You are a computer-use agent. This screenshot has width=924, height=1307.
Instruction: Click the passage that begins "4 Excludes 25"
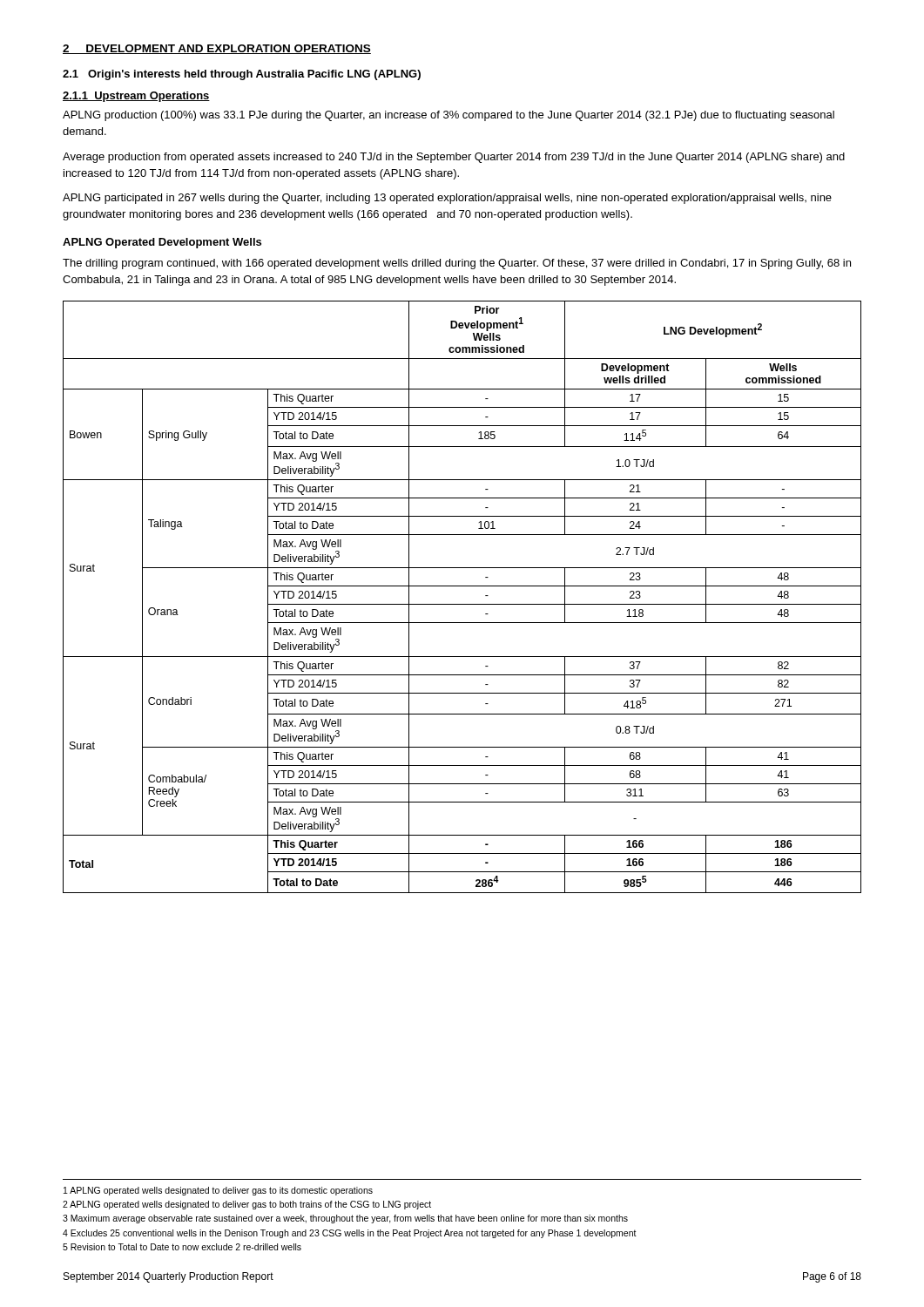pyautogui.click(x=462, y=1233)
